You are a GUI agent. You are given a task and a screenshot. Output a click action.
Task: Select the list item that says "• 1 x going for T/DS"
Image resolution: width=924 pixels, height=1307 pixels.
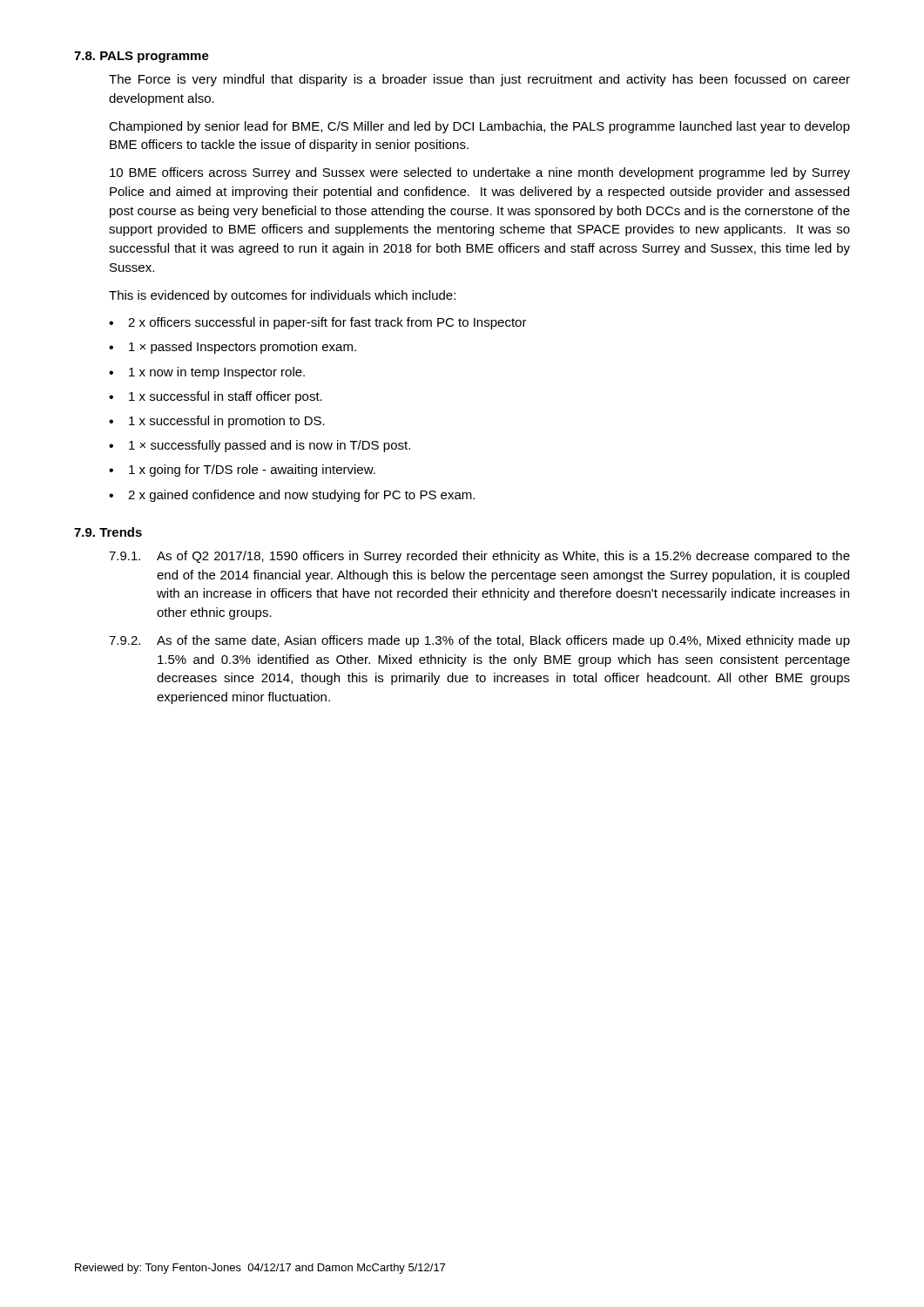coord(242,471)
